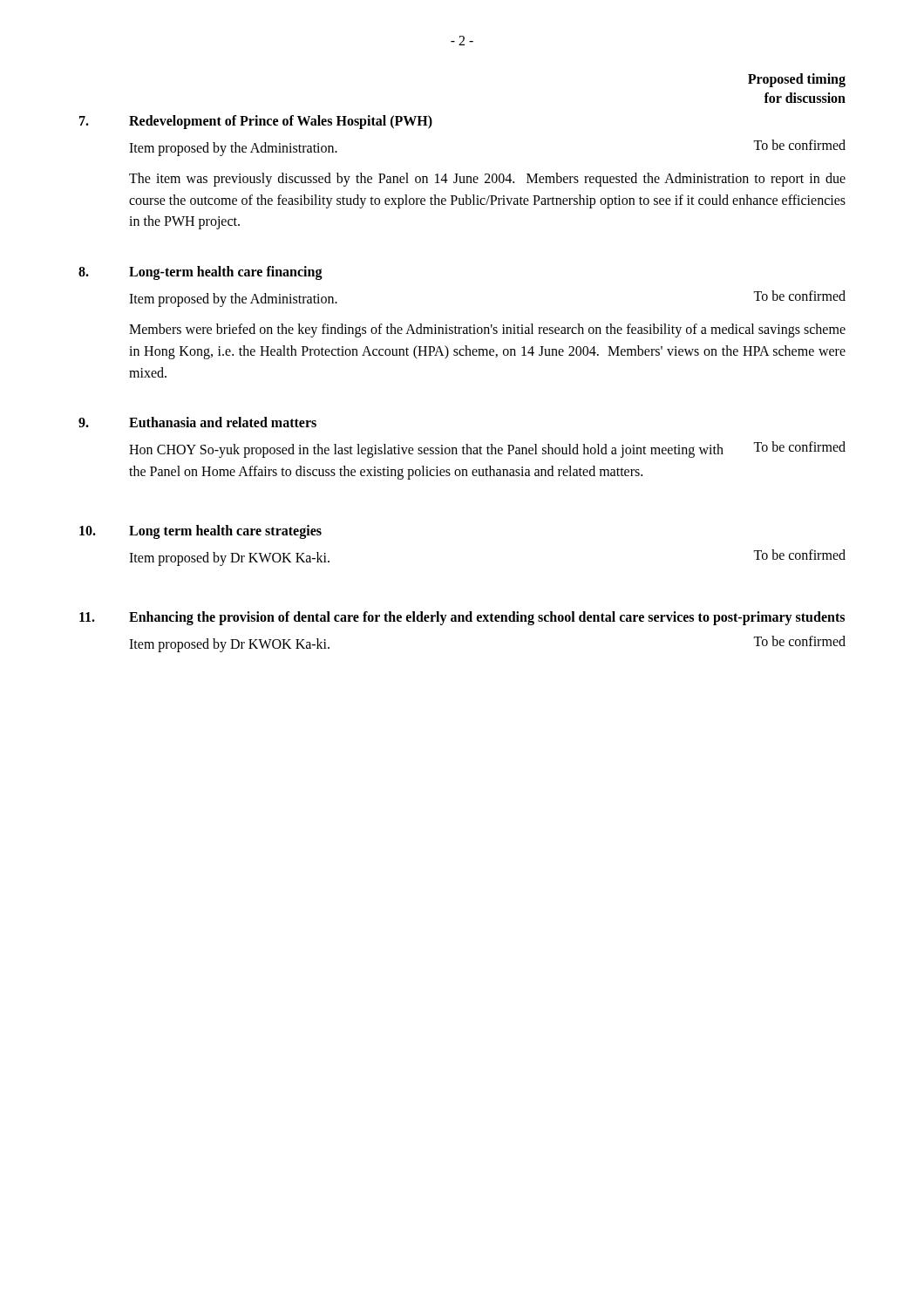Image resolution: width=924 pixels, height=1308 pixels.
Task: Where does it say "Long term health care strategies"?
Action: (225, 531)
